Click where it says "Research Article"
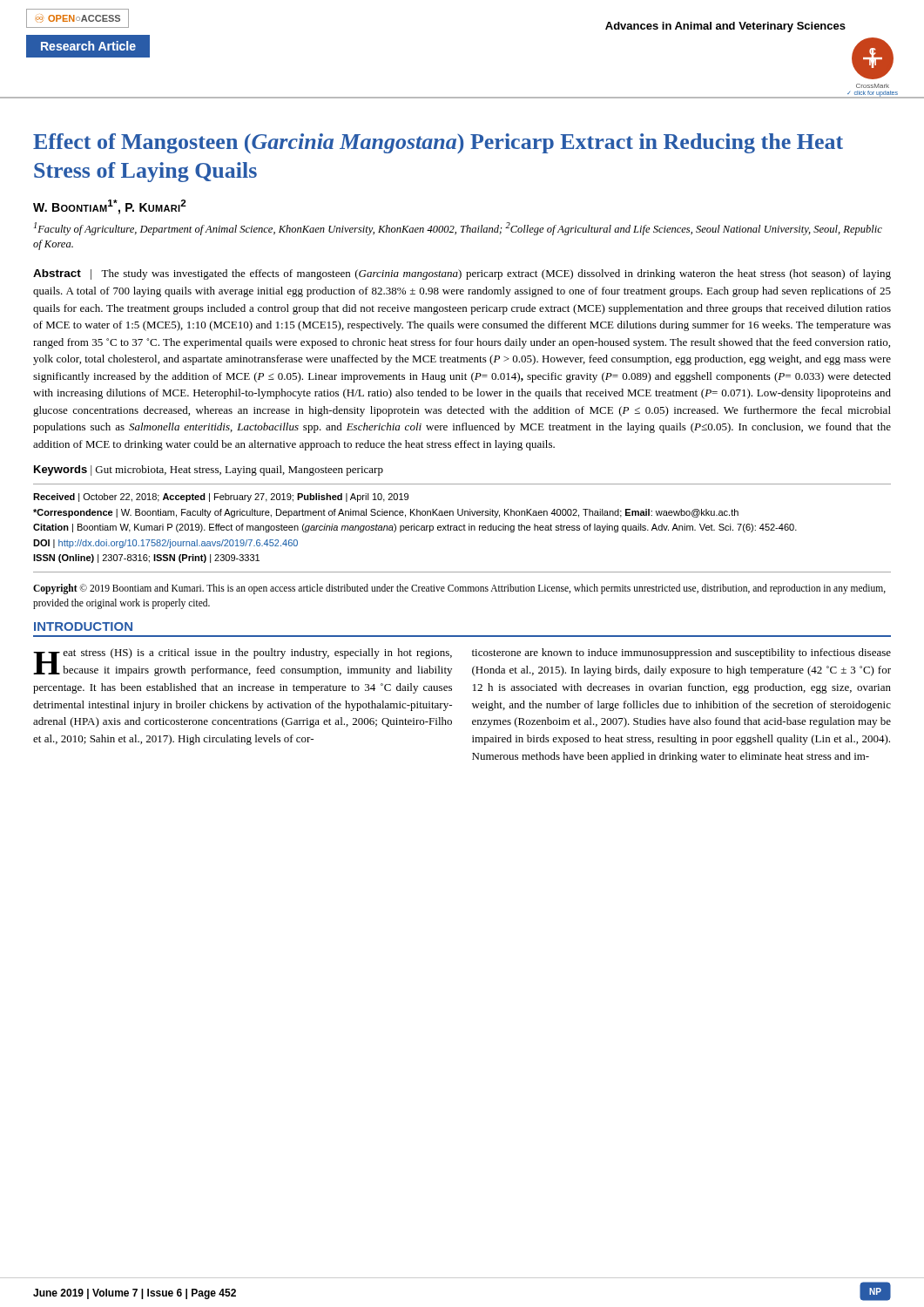Screen dimensions: 1307x924 [88, 46]
